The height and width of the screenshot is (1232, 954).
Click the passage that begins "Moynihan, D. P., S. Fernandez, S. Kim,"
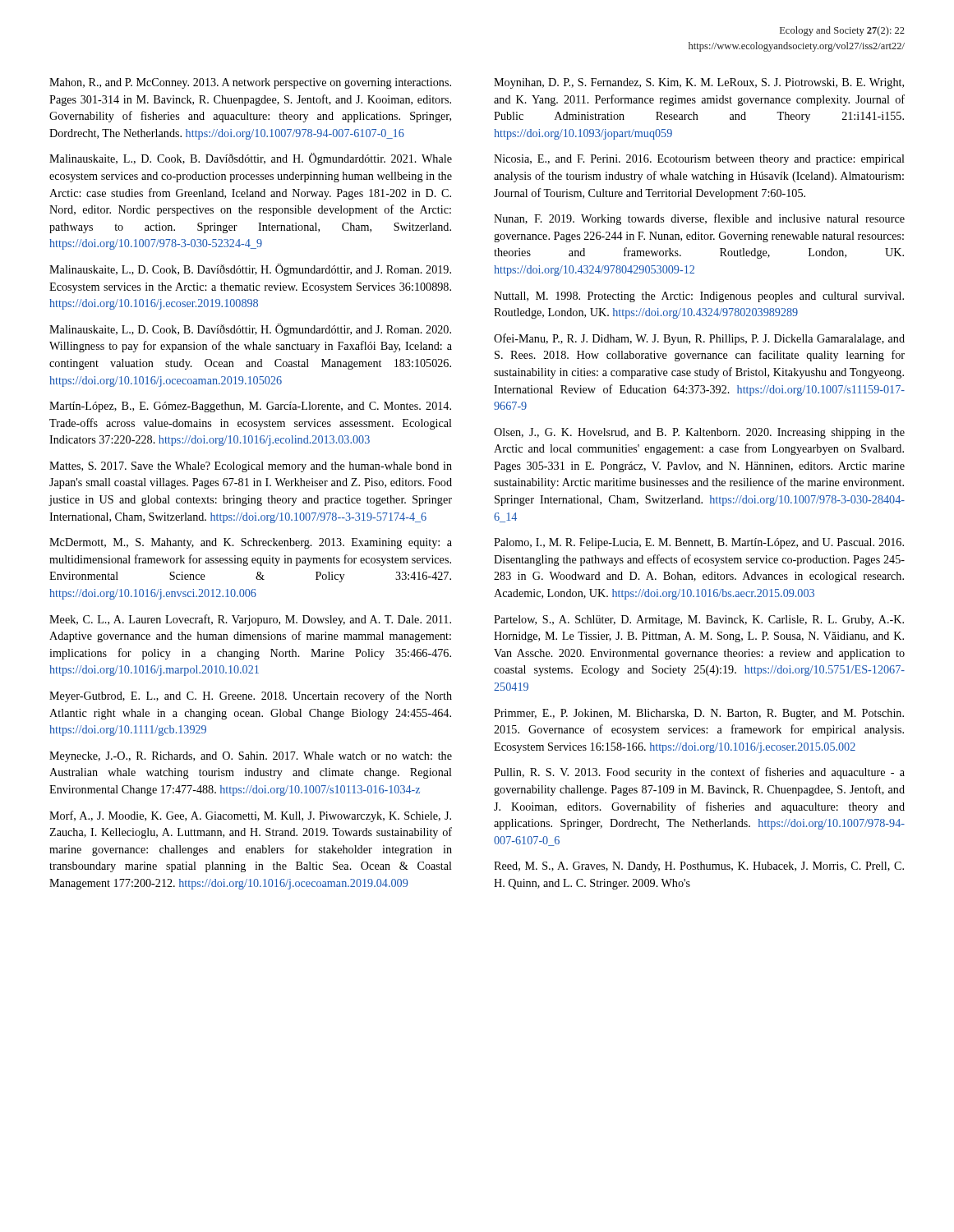click(699, 108)
